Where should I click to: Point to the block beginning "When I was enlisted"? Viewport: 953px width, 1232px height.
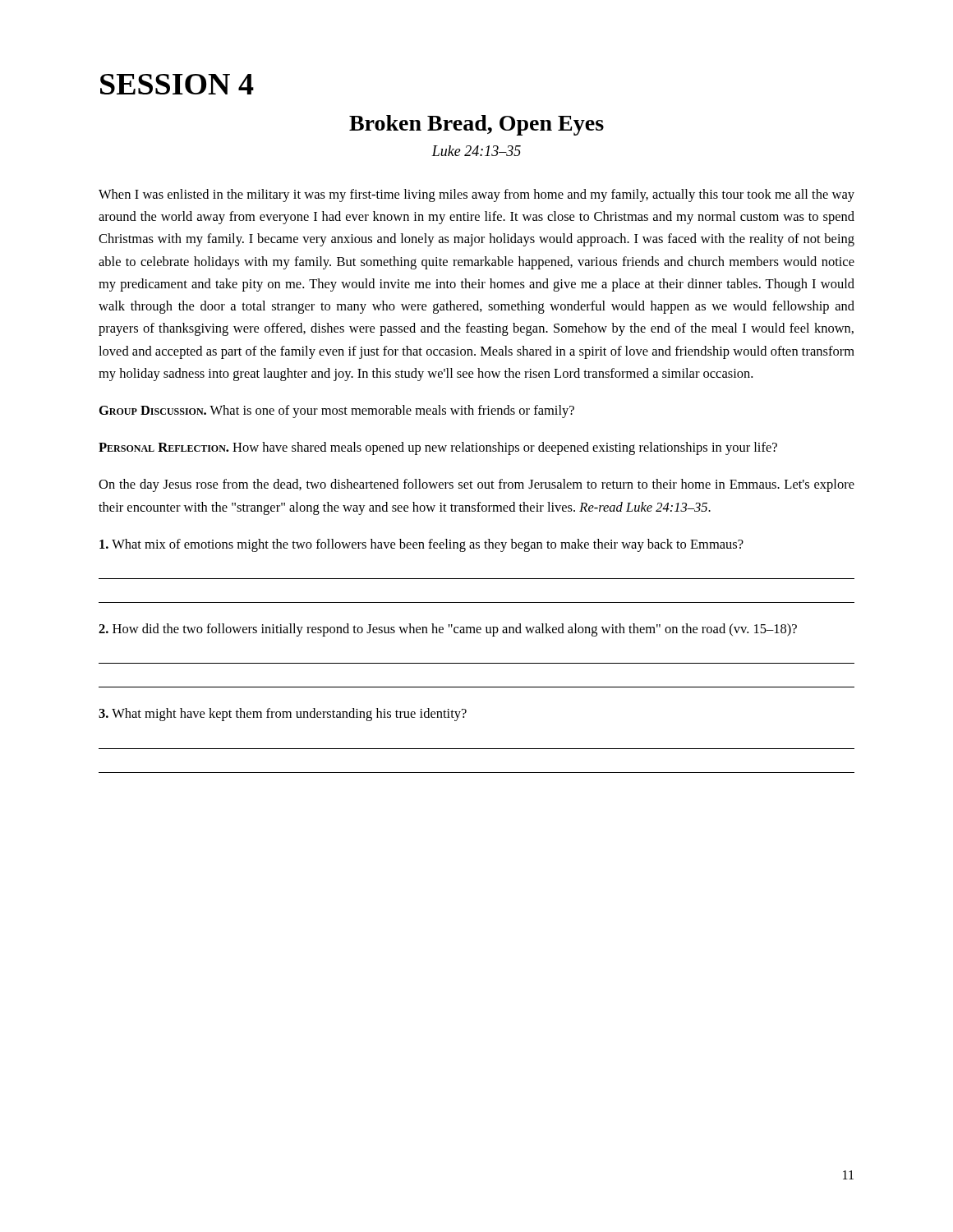click(x=476, y=284)
